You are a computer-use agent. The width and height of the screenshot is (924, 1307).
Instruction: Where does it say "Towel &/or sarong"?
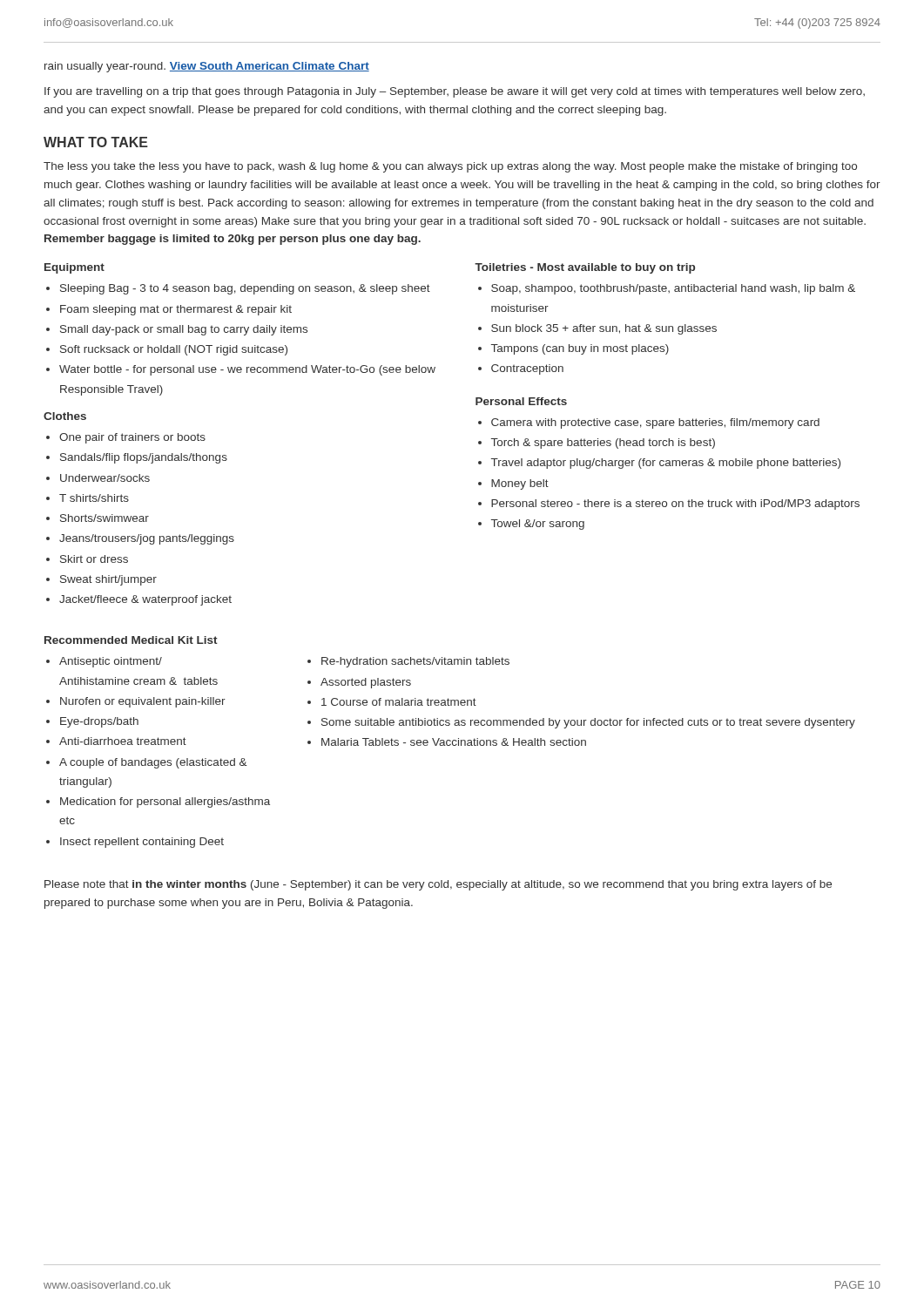tap(538, 523)
